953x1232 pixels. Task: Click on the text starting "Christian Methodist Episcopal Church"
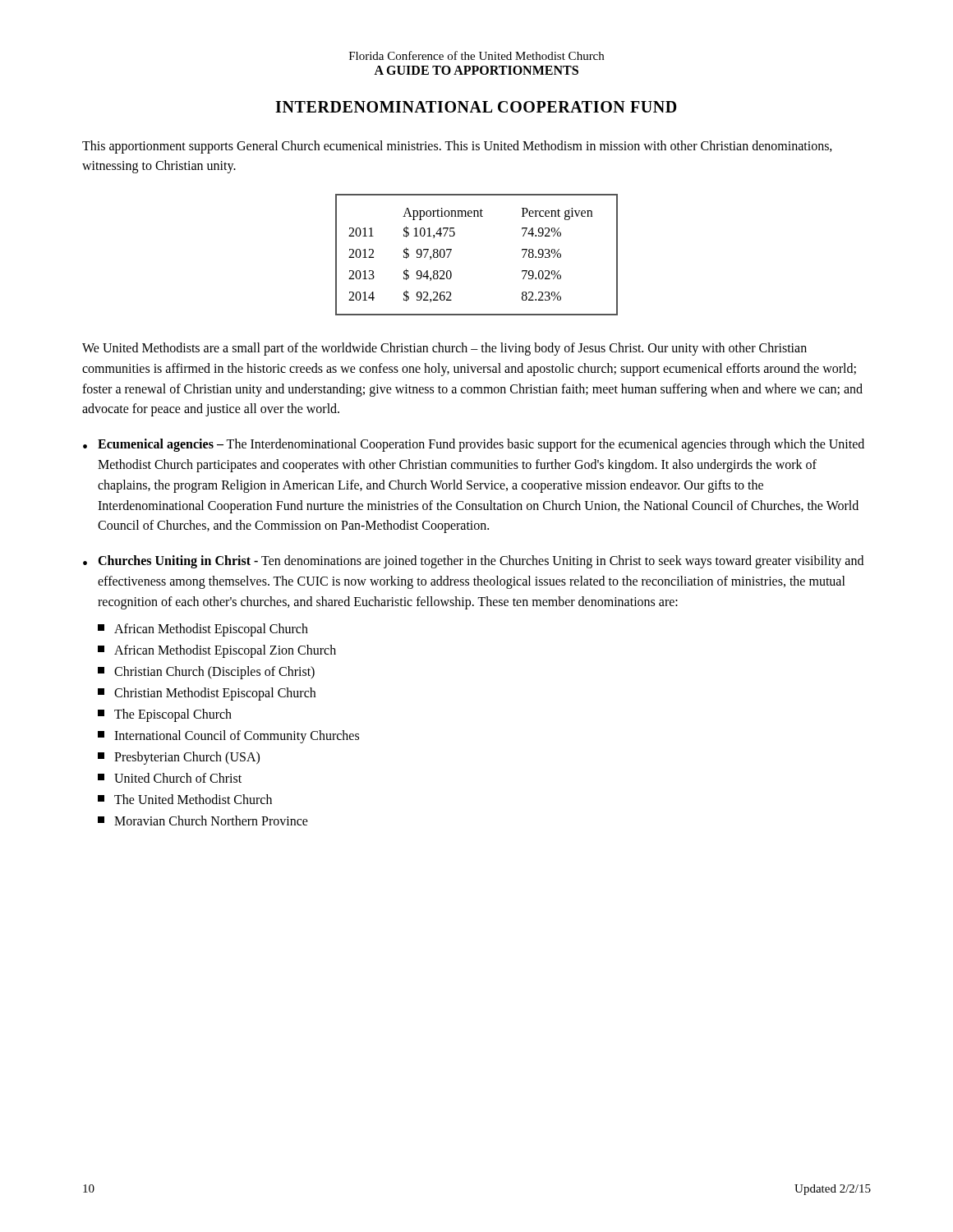[207, 693]
